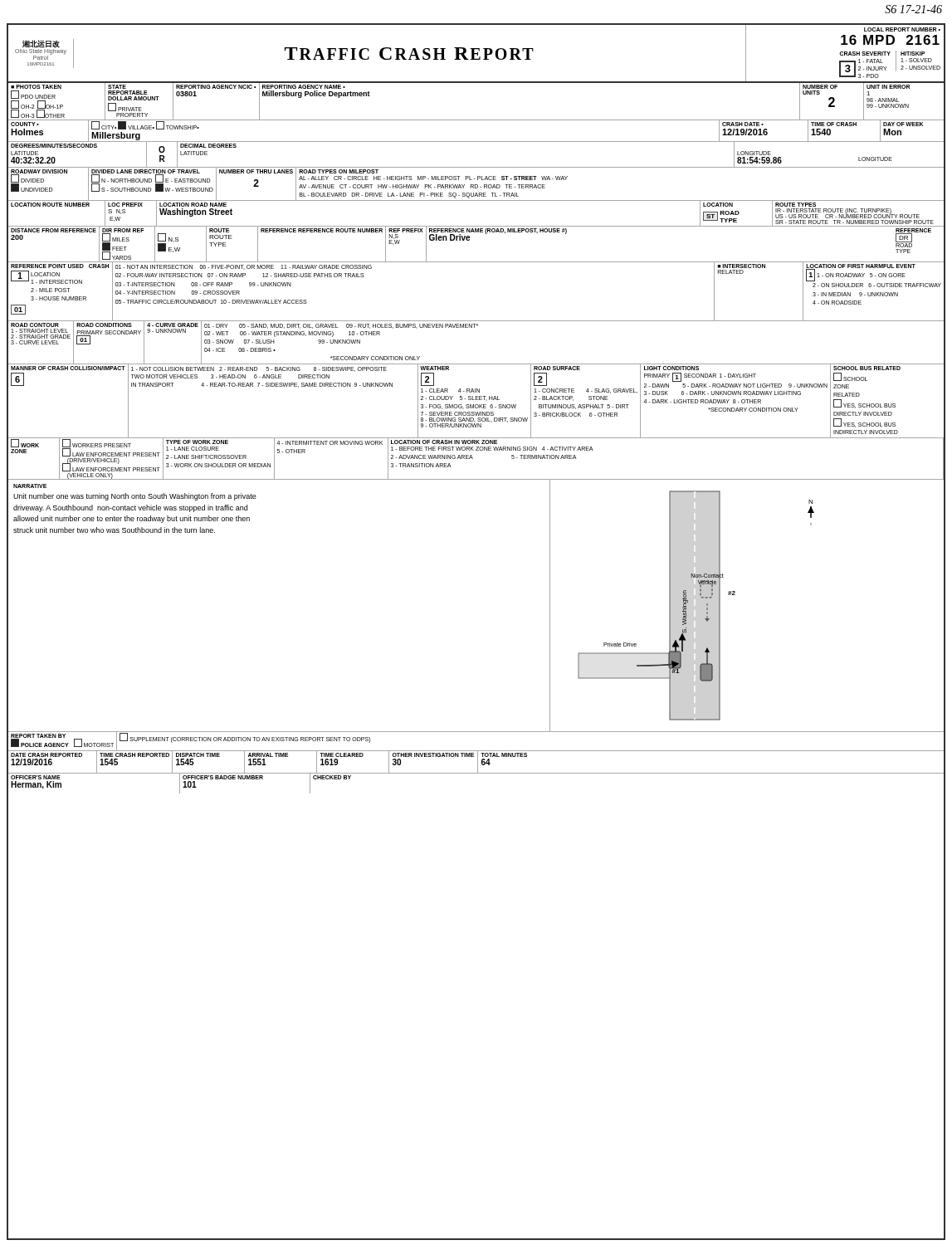Locate the table with the text "ROADWAY DIVISION DIVIDED"
This screenshot has width=952, height=1245.
476,184
